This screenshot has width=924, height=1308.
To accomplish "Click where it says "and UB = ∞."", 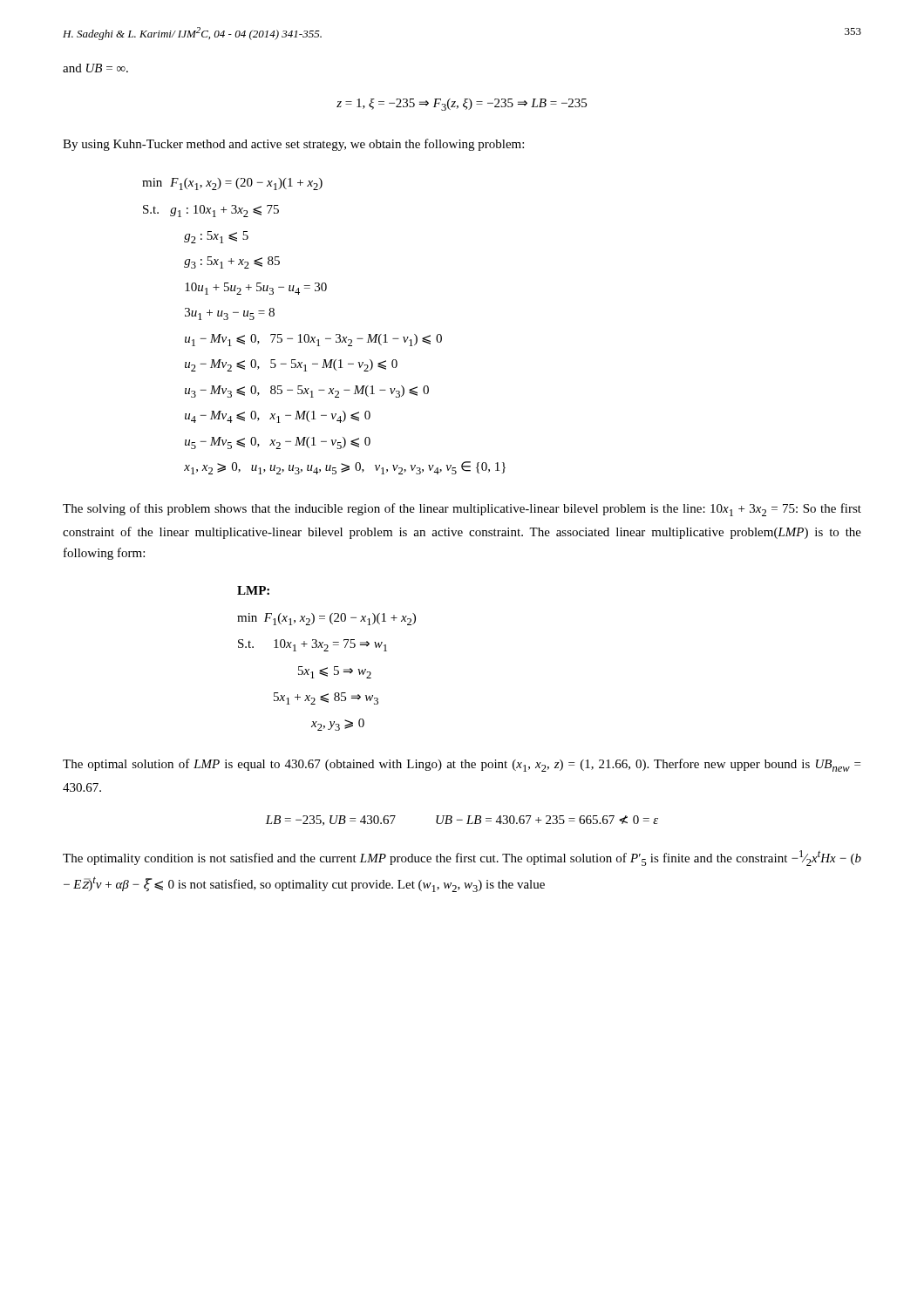I will [x=96, y=68].
